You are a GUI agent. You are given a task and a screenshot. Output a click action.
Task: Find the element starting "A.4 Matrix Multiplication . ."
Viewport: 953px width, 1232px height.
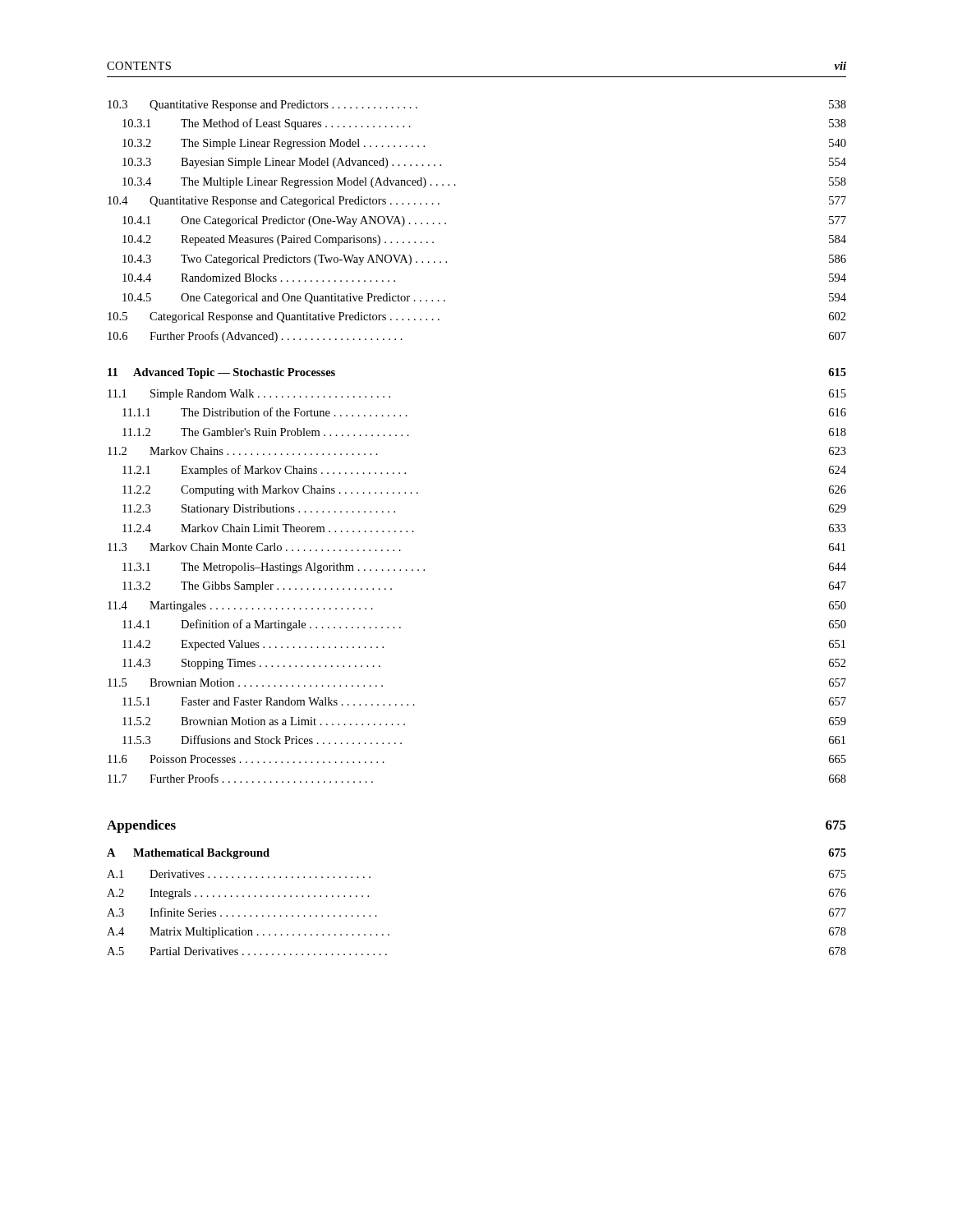(206, 933)
